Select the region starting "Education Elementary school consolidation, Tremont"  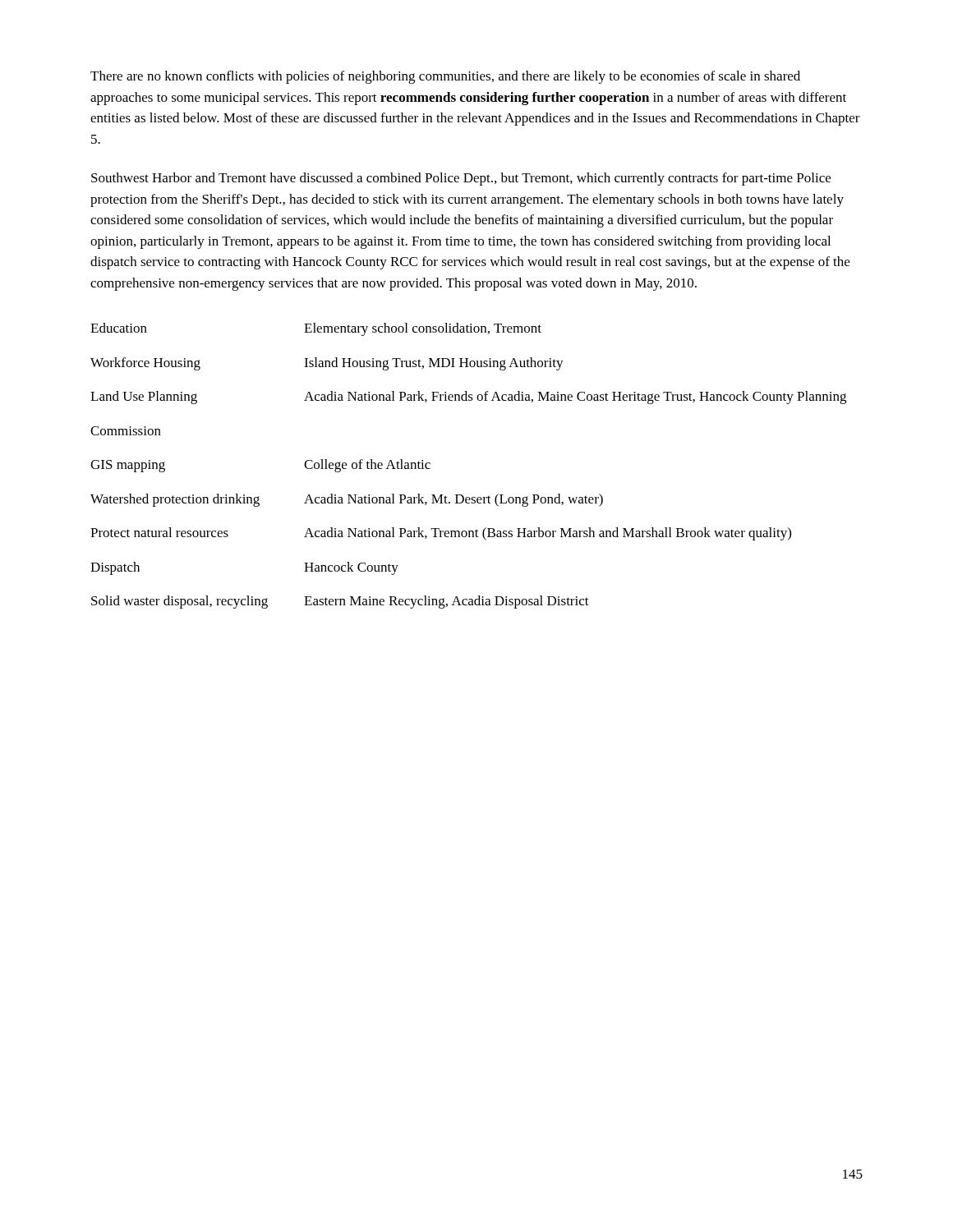pos(476,328)
